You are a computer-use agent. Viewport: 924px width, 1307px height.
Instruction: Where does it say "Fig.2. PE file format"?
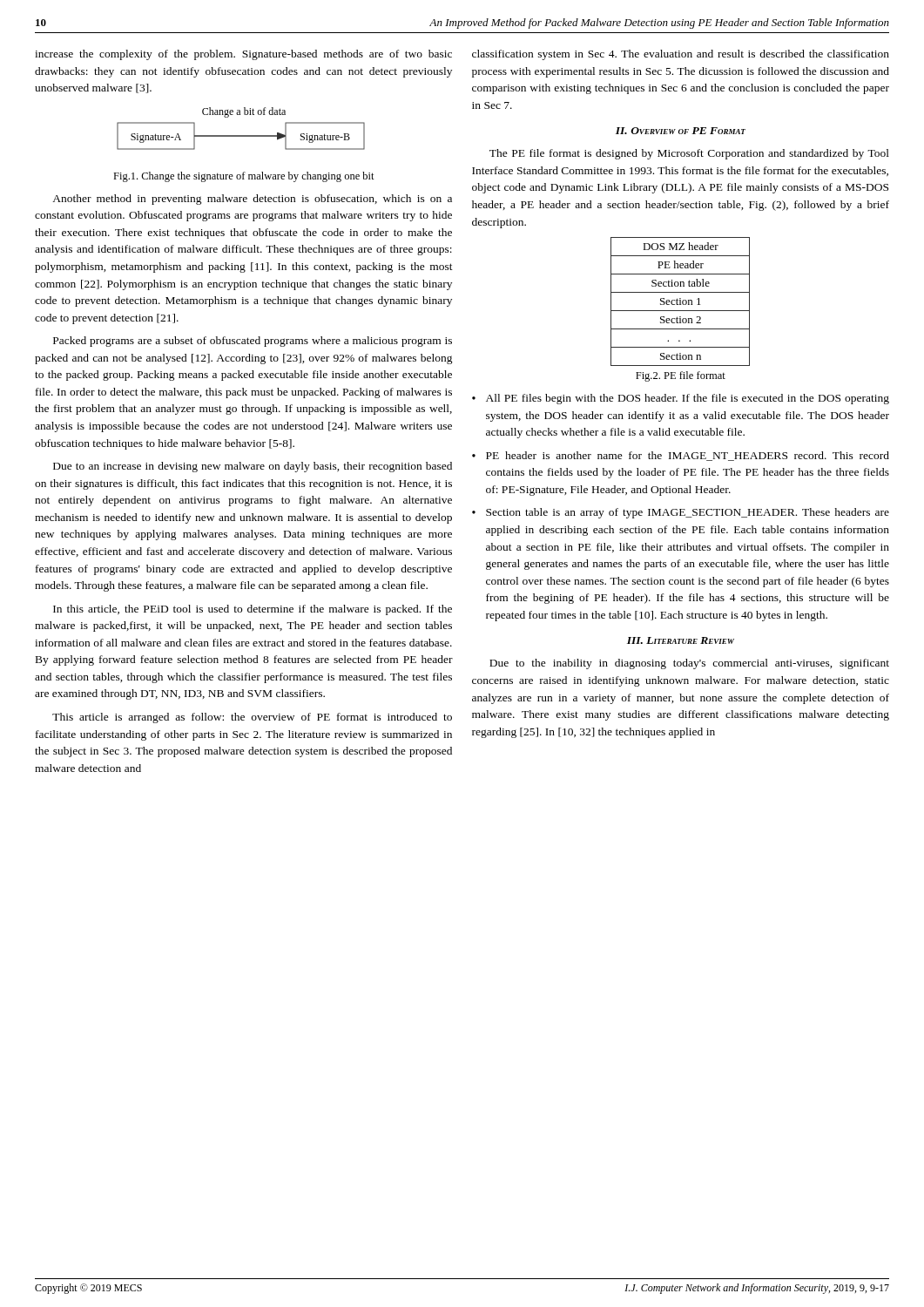click(x=680, y=376)
